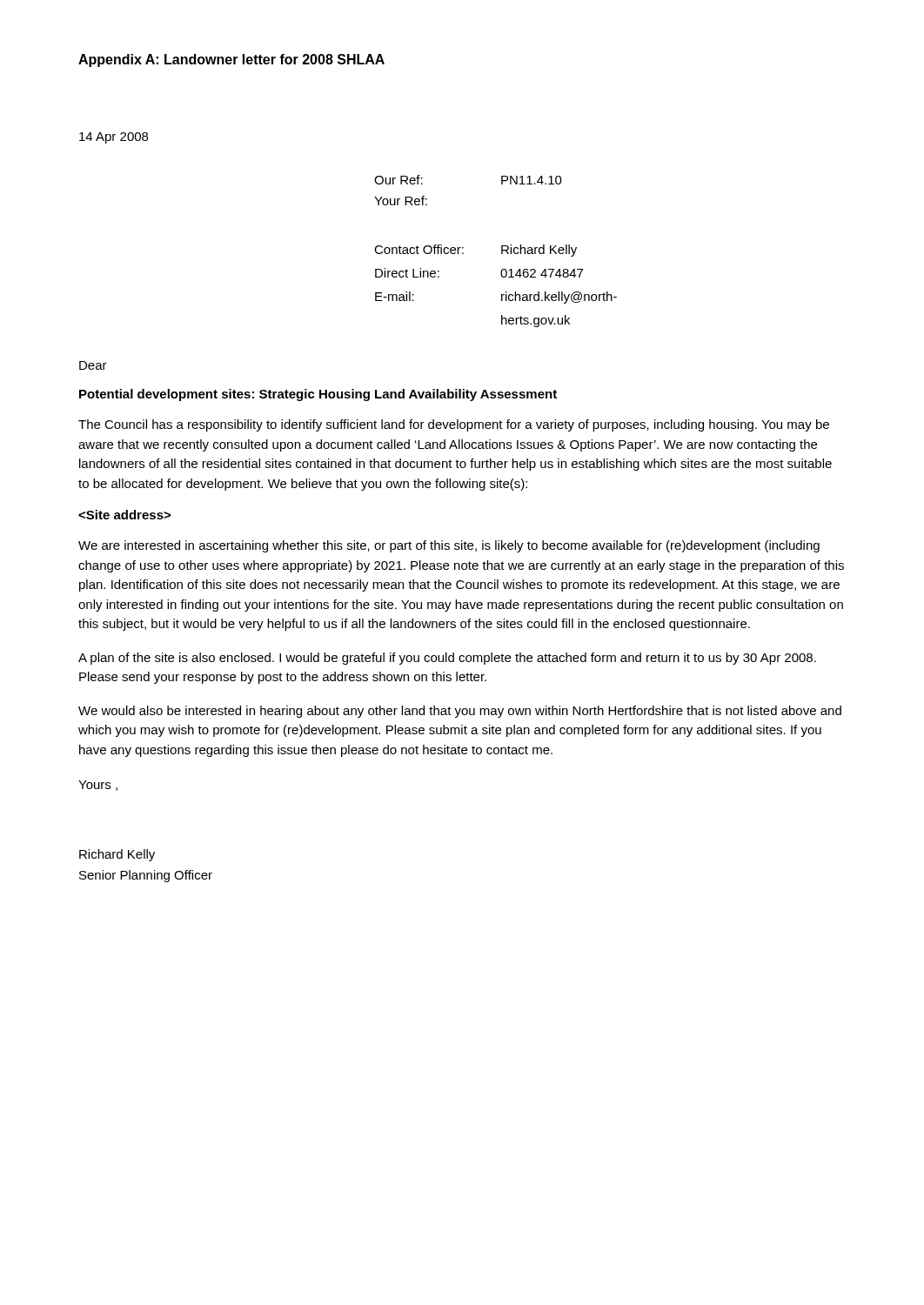Locate the text that says "14 Apr 2008"
The width and height of the screenshot is (924, 1305).
coord(113,136)
